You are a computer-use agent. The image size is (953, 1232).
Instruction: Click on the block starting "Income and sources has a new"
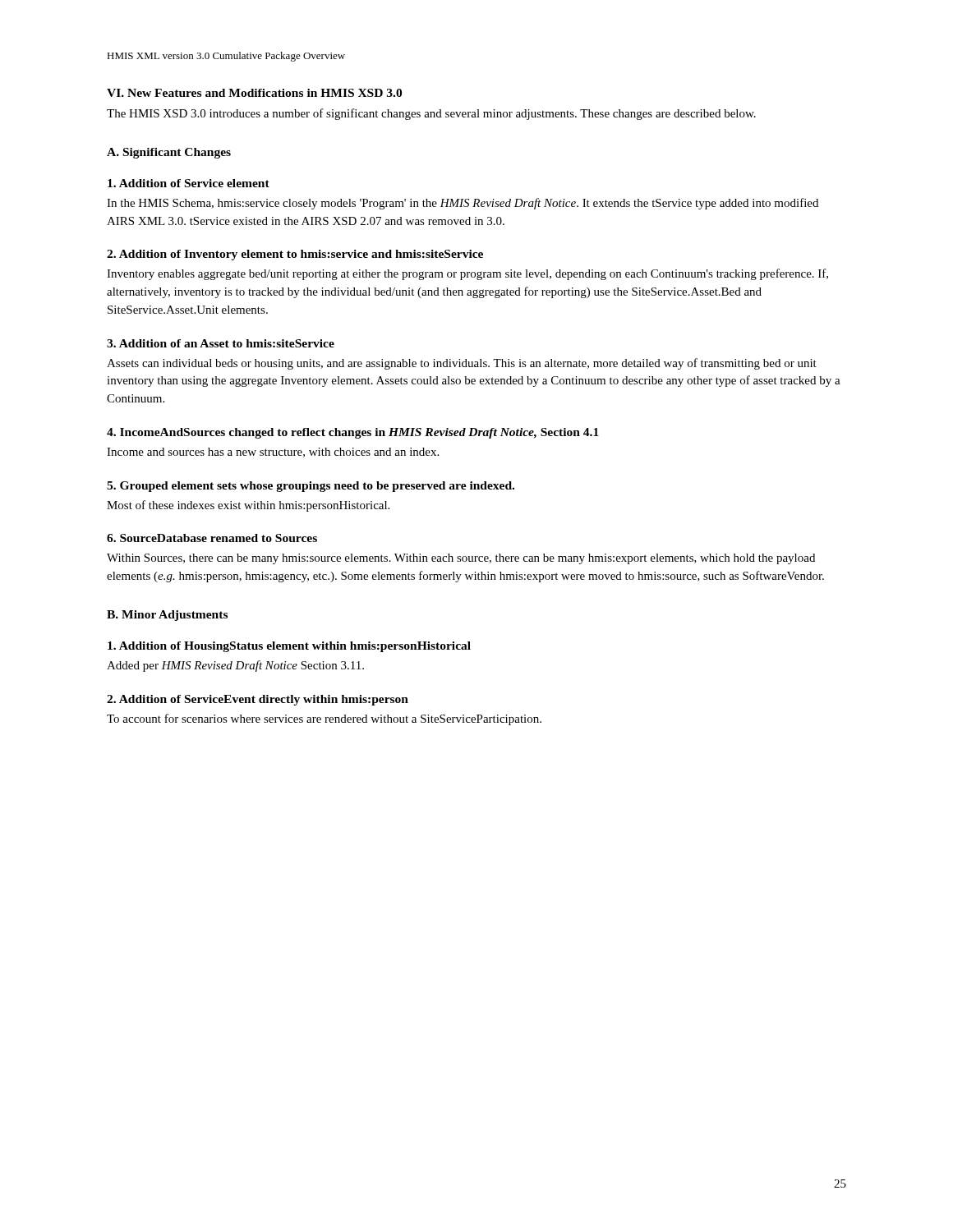[x=273, y=452]
